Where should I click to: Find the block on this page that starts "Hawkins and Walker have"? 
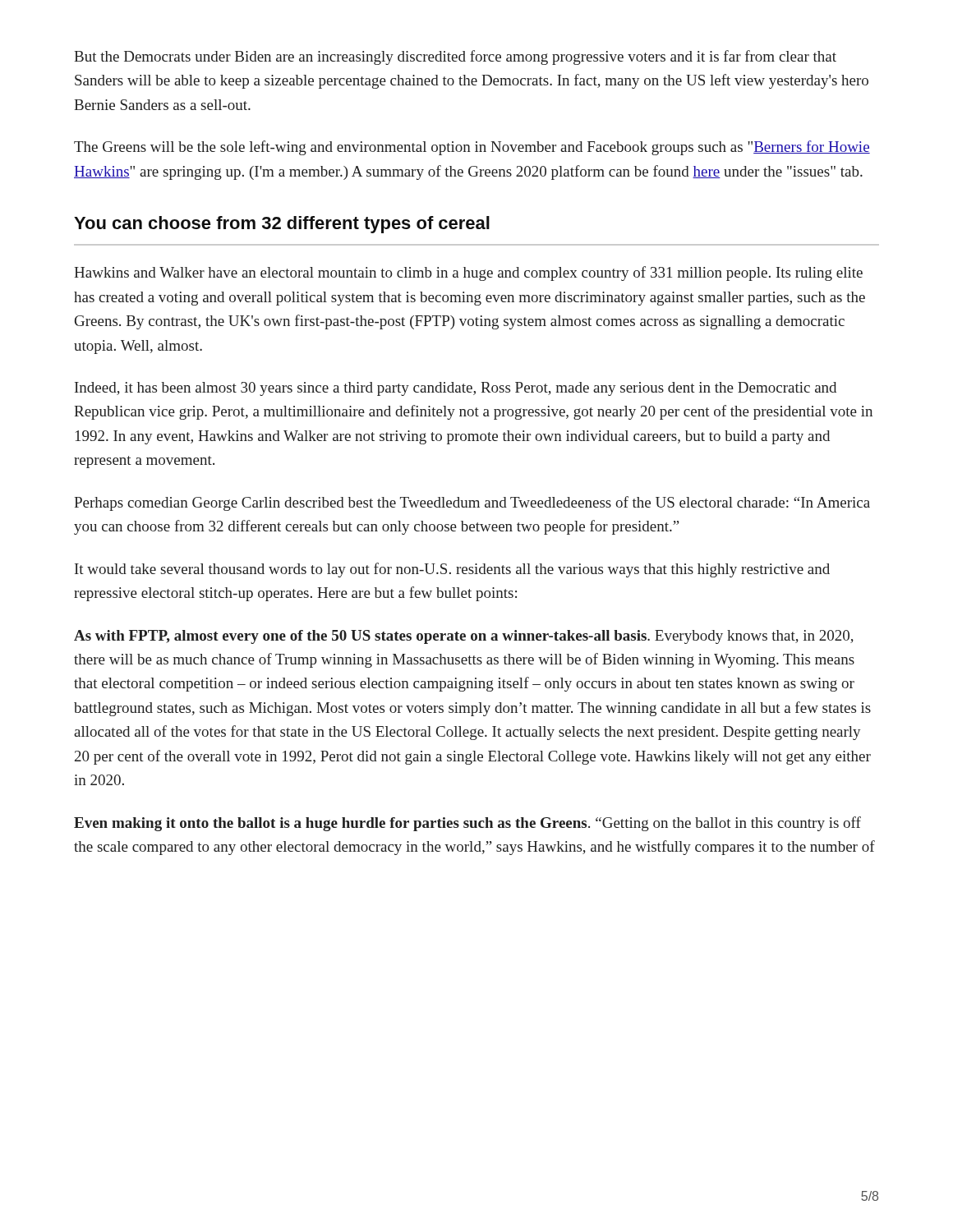pos(470,309)
